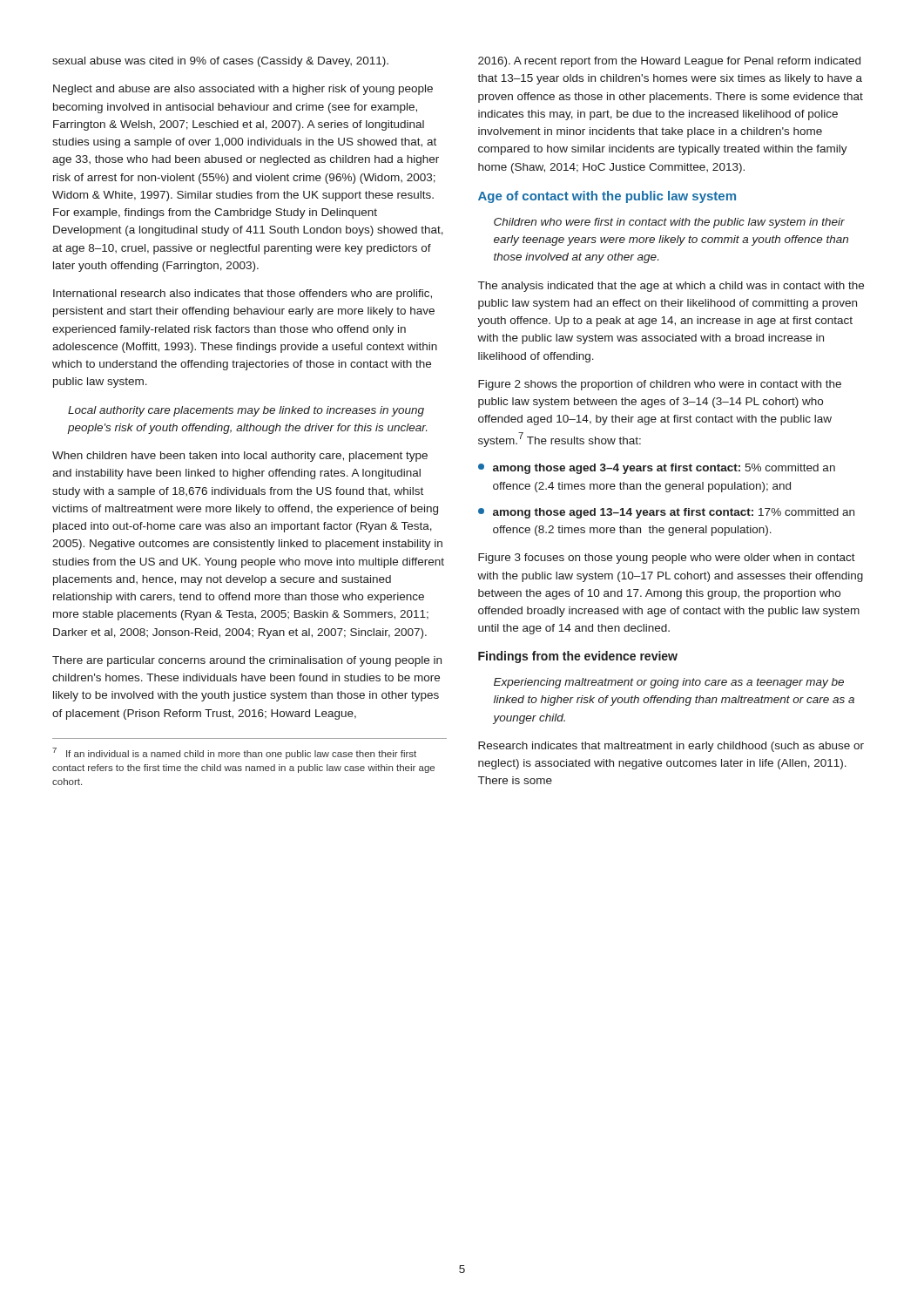The height and width of the screenshot is (1307, 924).
Task: Select the text block that reads "Experiencing maltreatment or going into care as a"
Action: click(x=683, y=700)
